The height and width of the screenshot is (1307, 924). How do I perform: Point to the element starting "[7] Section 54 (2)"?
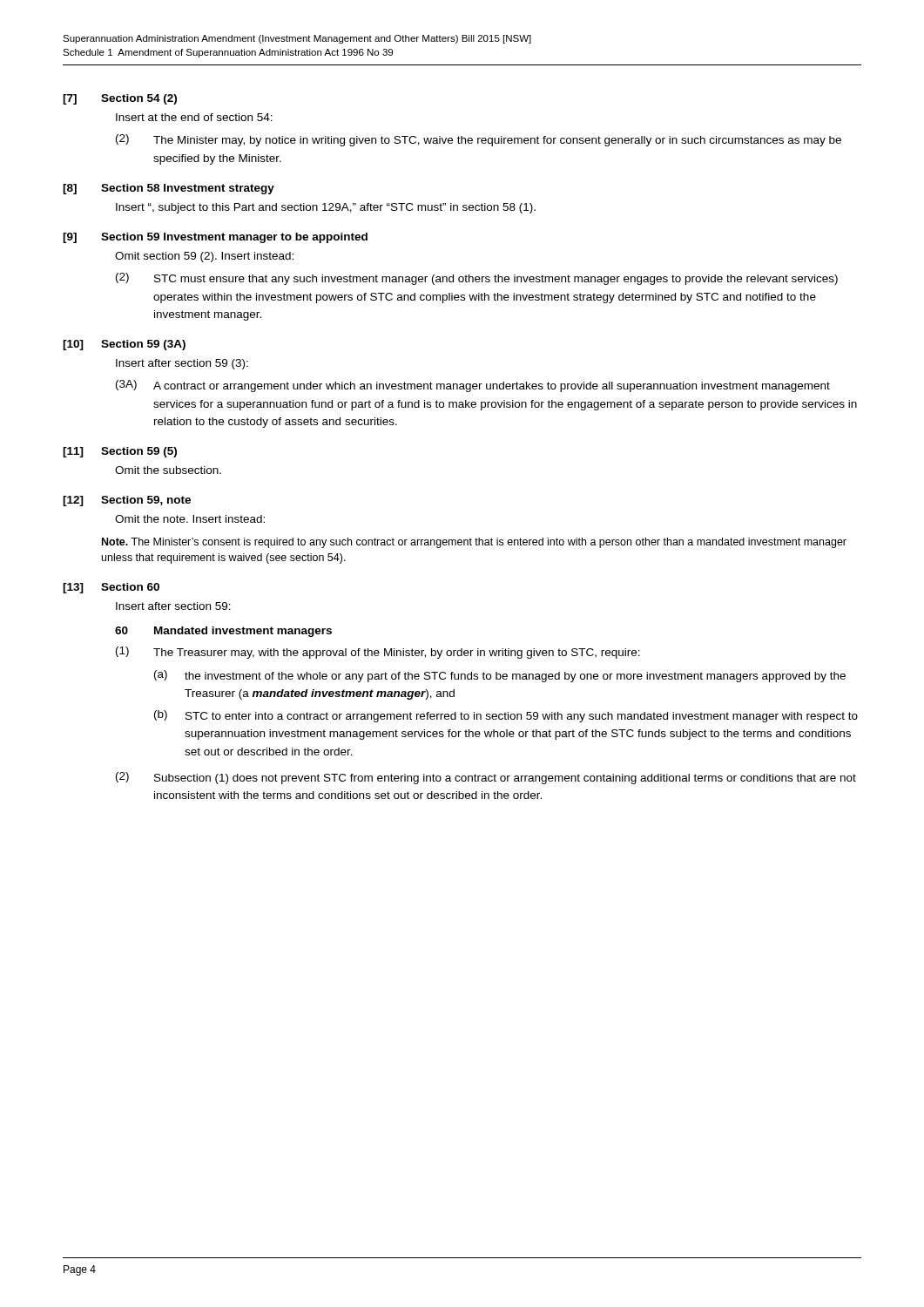(x=120, y=98)
